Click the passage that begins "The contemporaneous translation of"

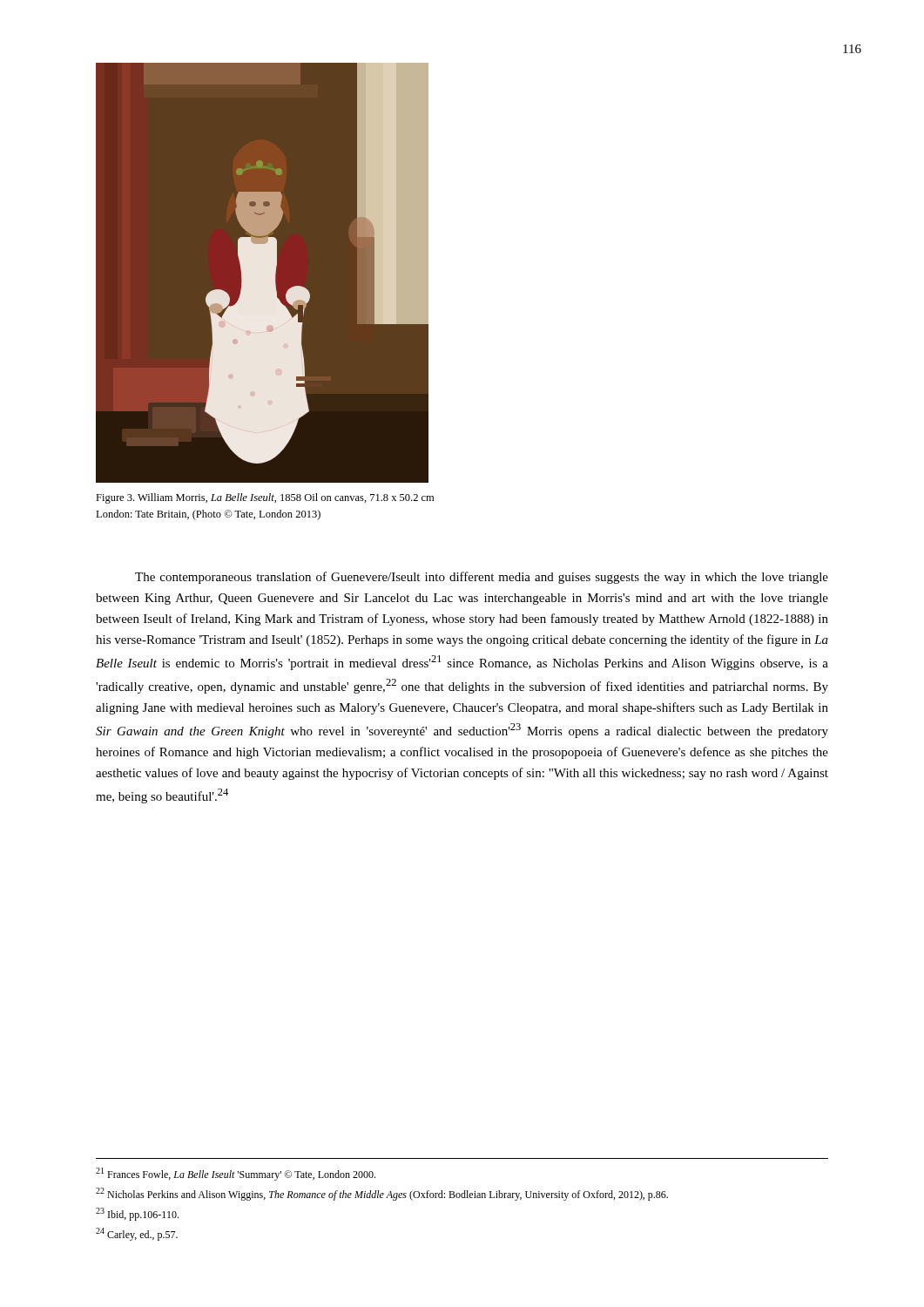462,687
